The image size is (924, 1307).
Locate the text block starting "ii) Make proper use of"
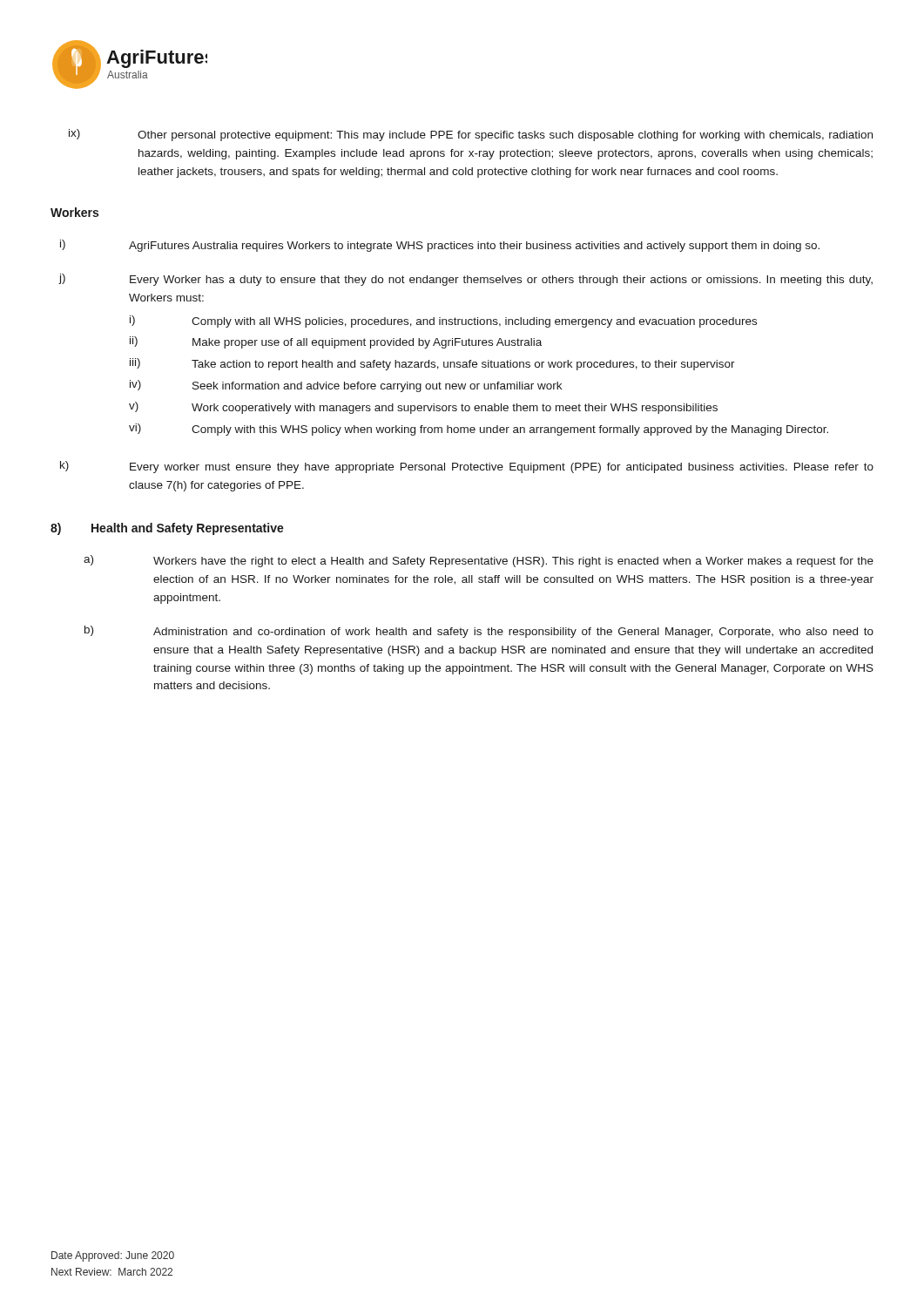click(x=497, y=343)
